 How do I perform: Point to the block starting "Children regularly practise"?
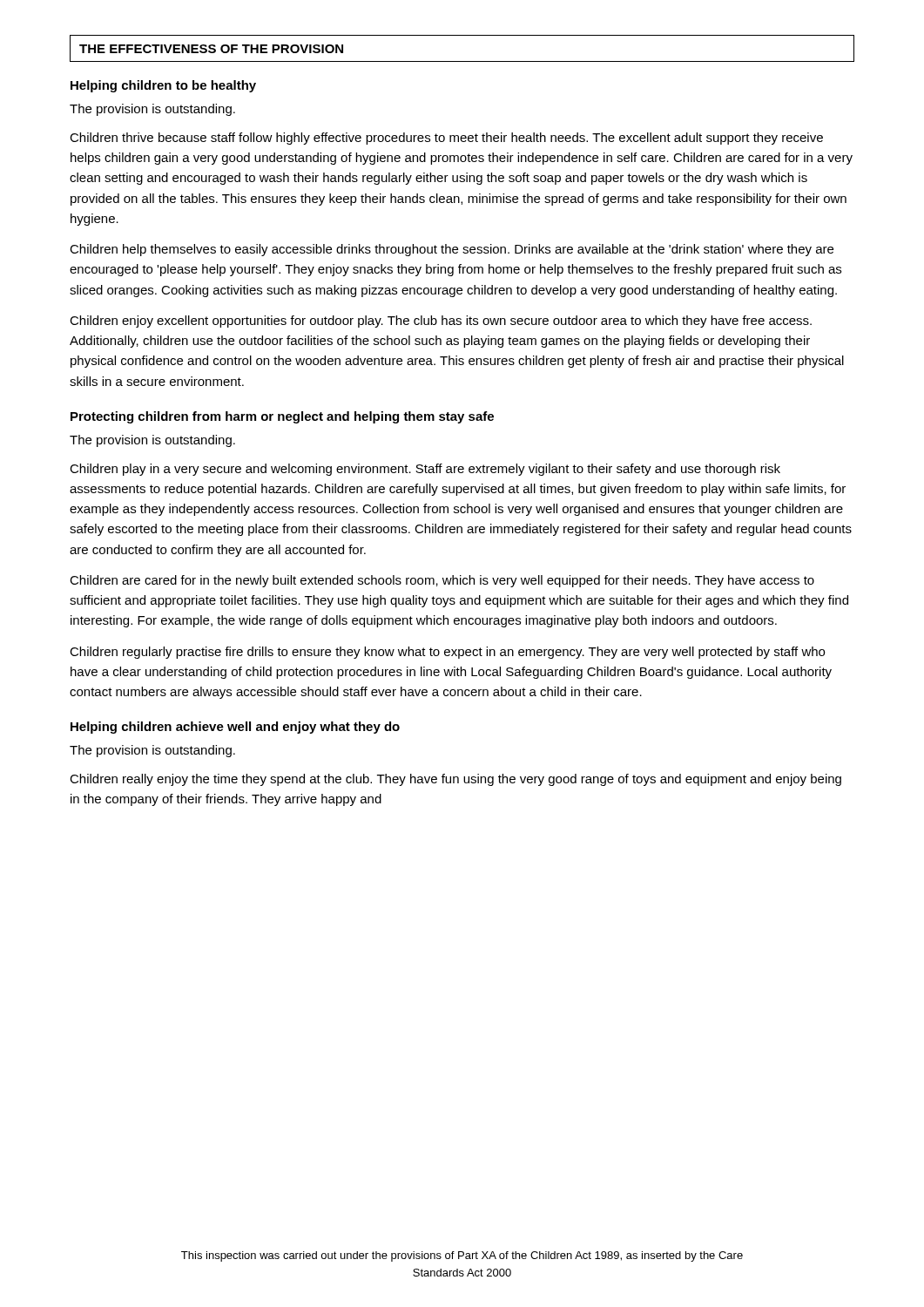(451, 671)
